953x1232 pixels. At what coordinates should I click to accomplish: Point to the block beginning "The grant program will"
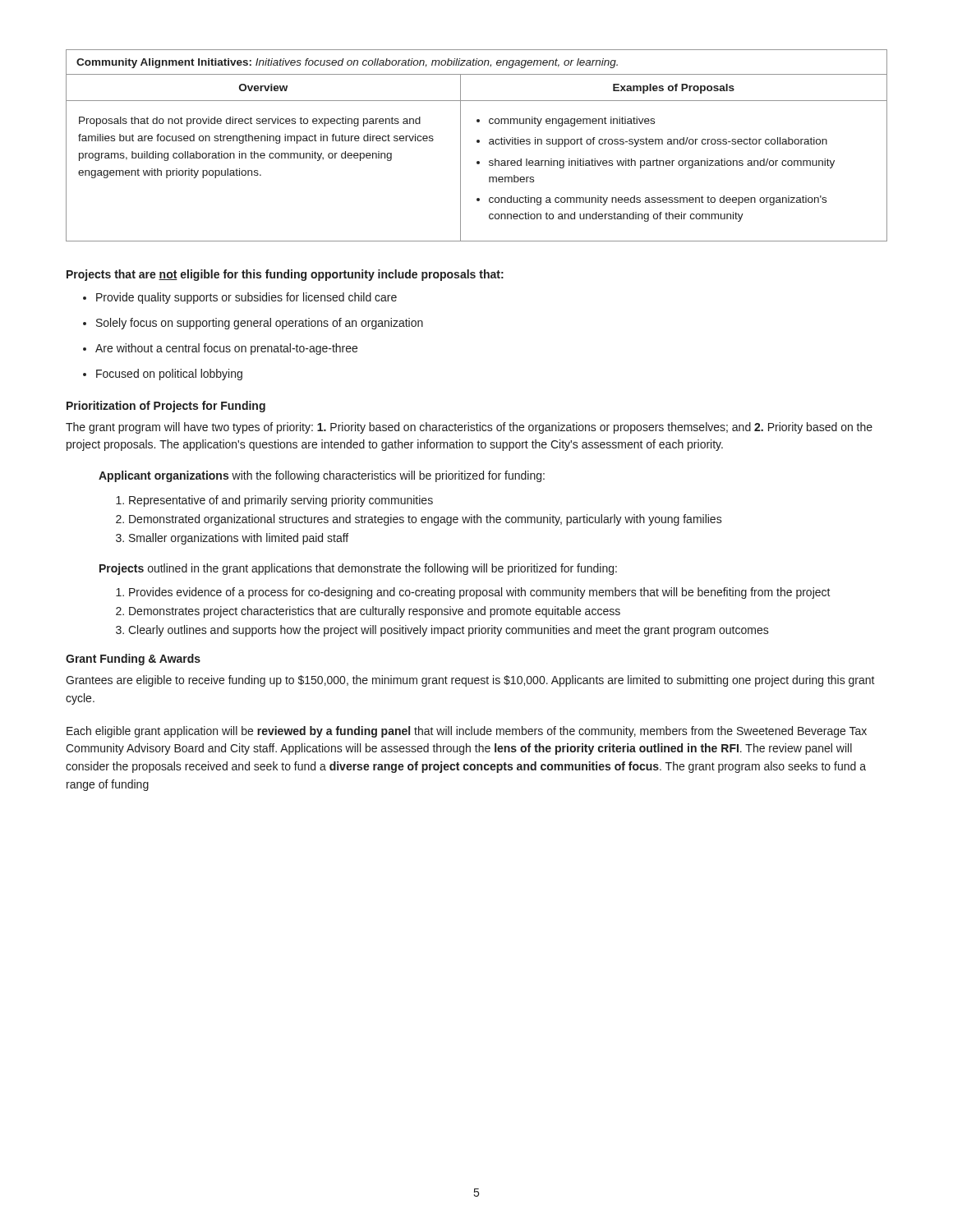tap(469, 436)
